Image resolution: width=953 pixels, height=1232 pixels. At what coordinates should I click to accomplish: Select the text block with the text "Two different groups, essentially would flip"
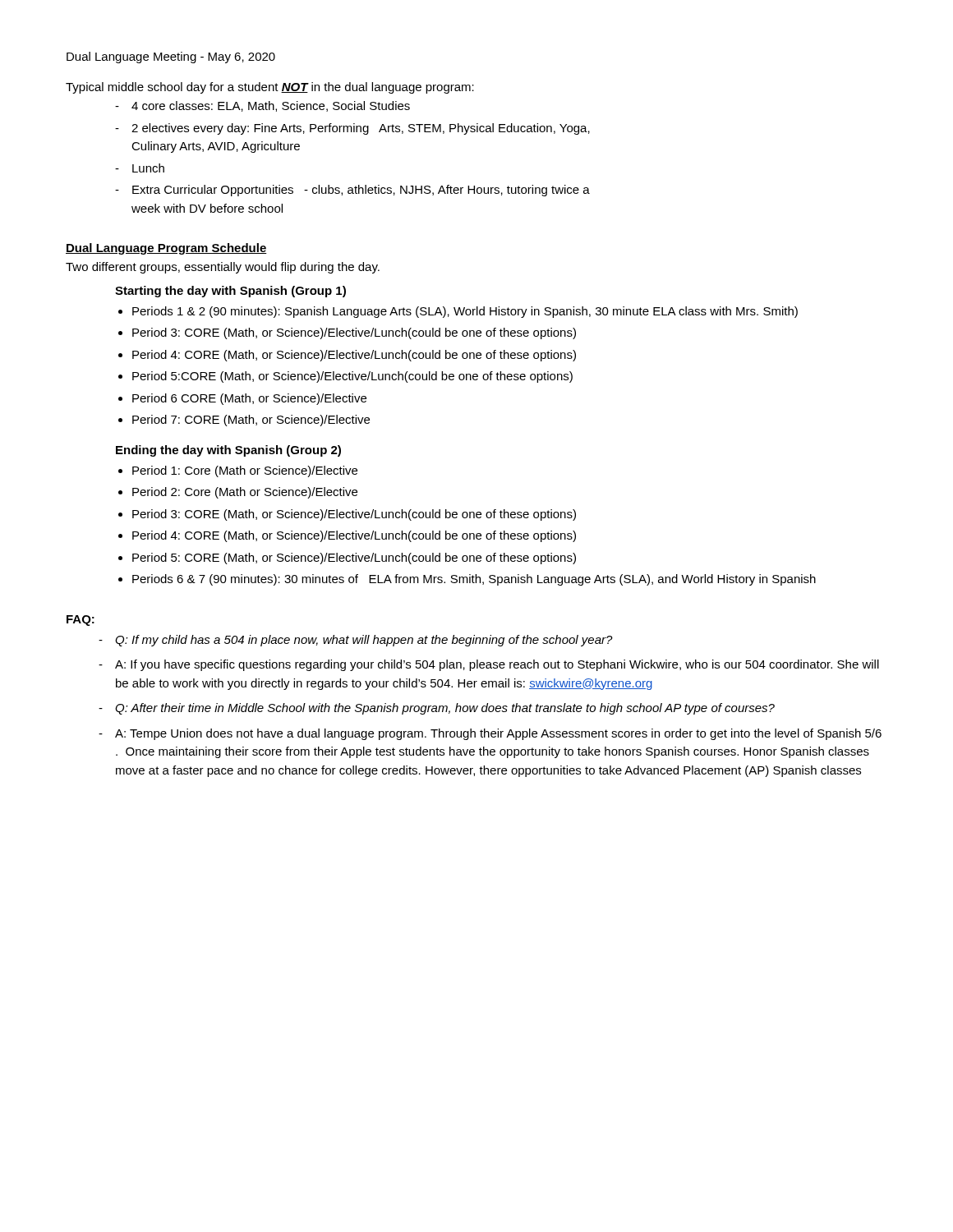click(x=223, y=267)
